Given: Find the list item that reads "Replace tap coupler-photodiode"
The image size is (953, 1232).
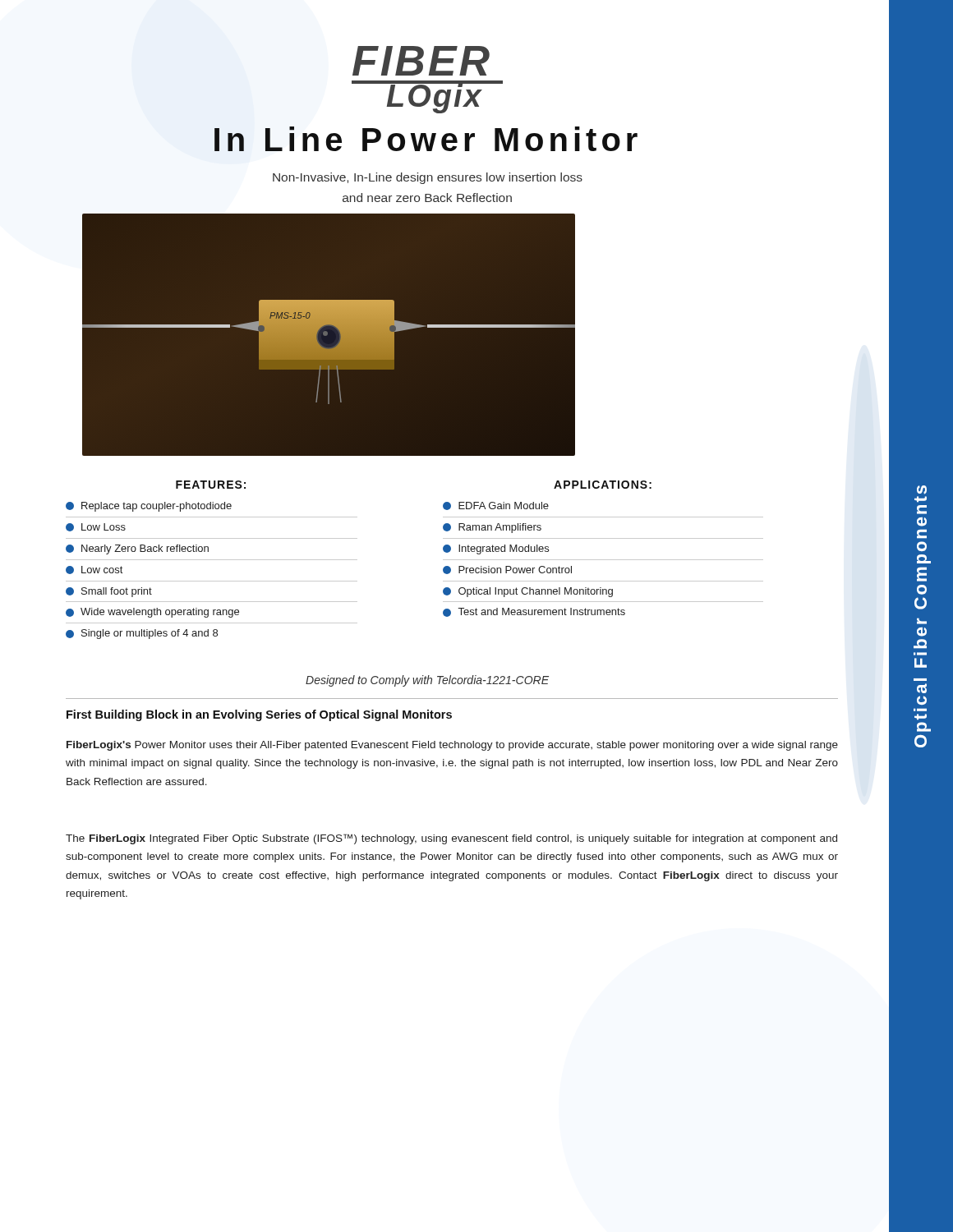Looking at the screenshot, I should coord(149,505).
